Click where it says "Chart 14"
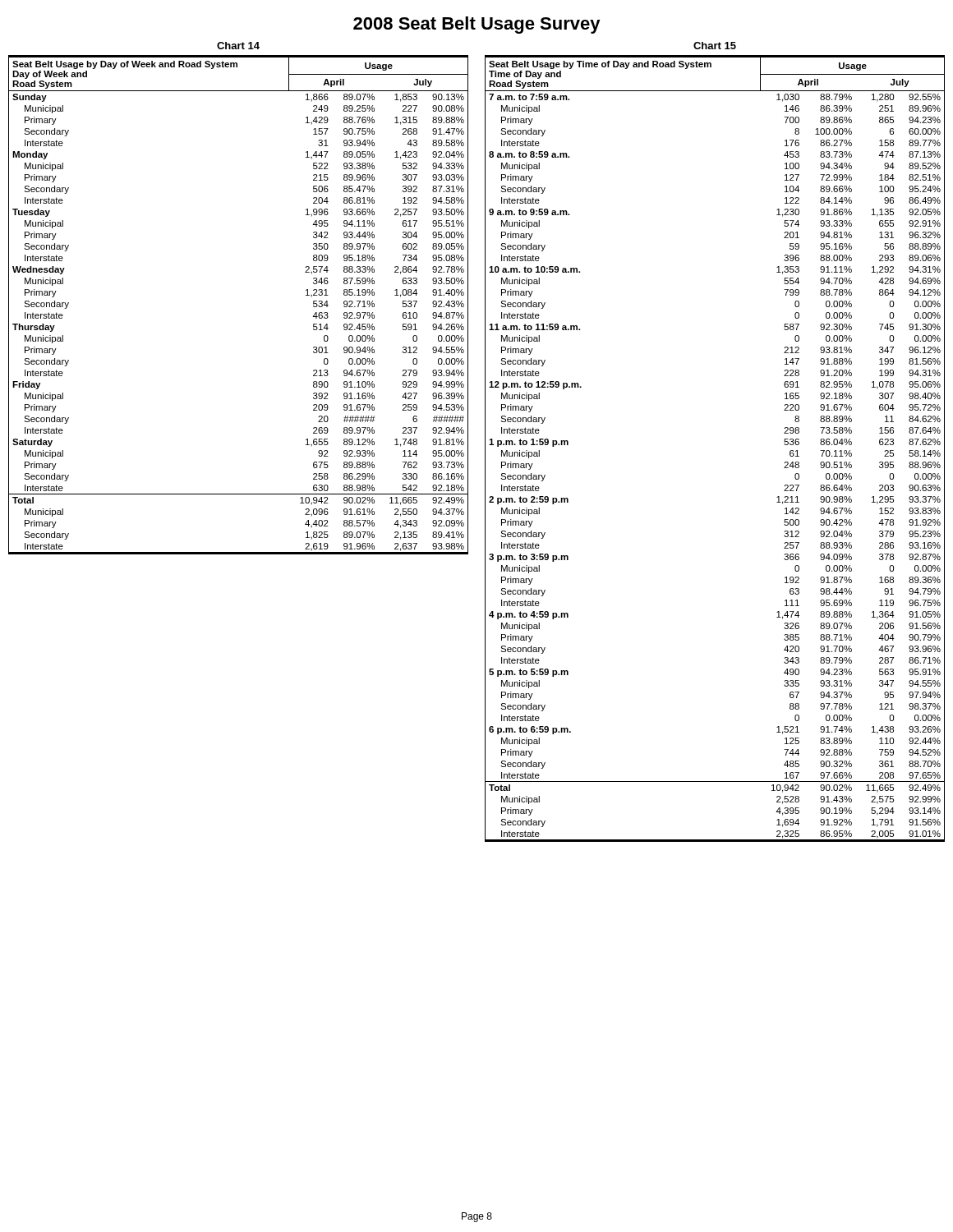Image resolution: width=953 pixels, height=1232 pixels. click(x=238, y=46)
